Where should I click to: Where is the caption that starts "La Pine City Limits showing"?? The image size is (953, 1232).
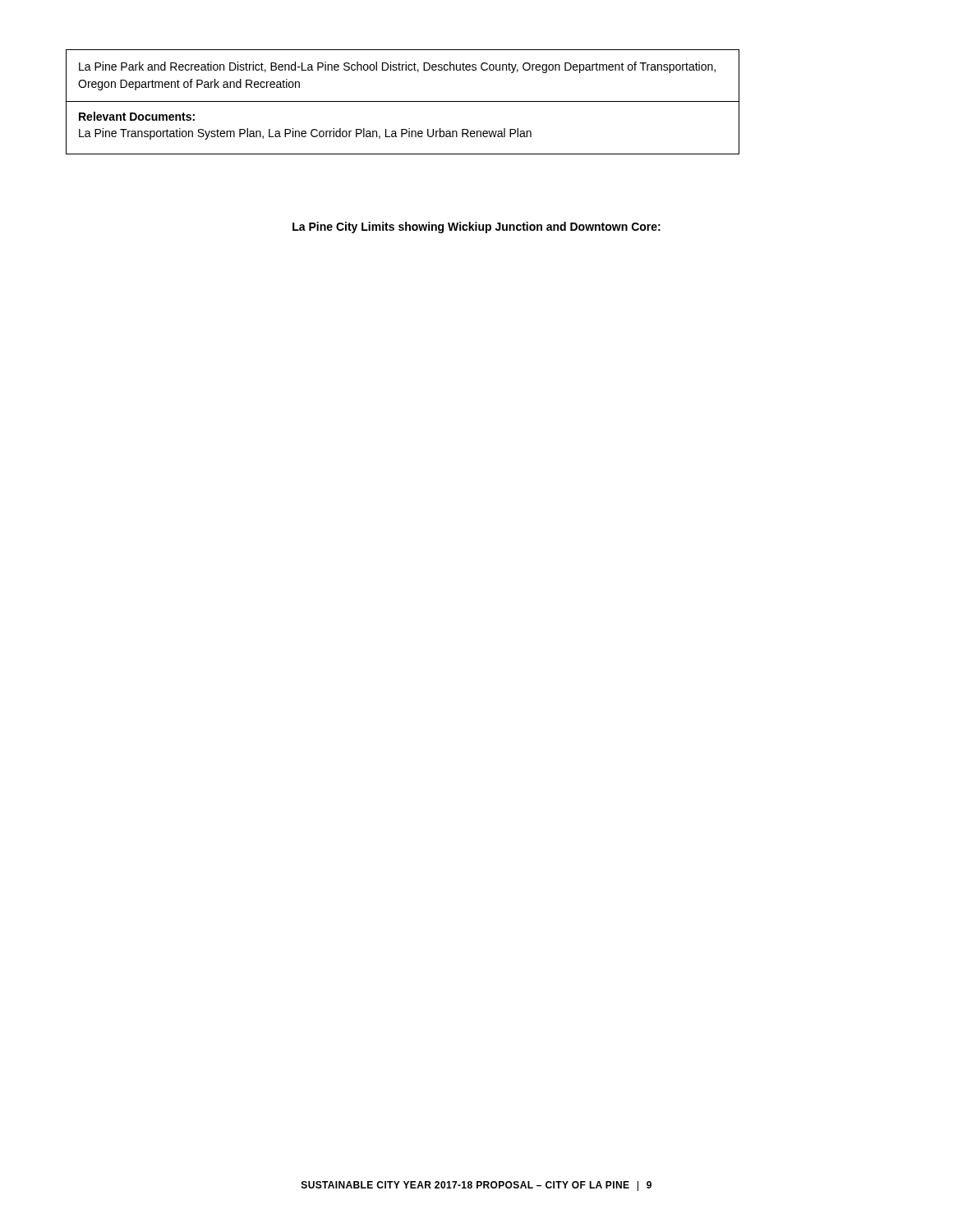(476, 227)
